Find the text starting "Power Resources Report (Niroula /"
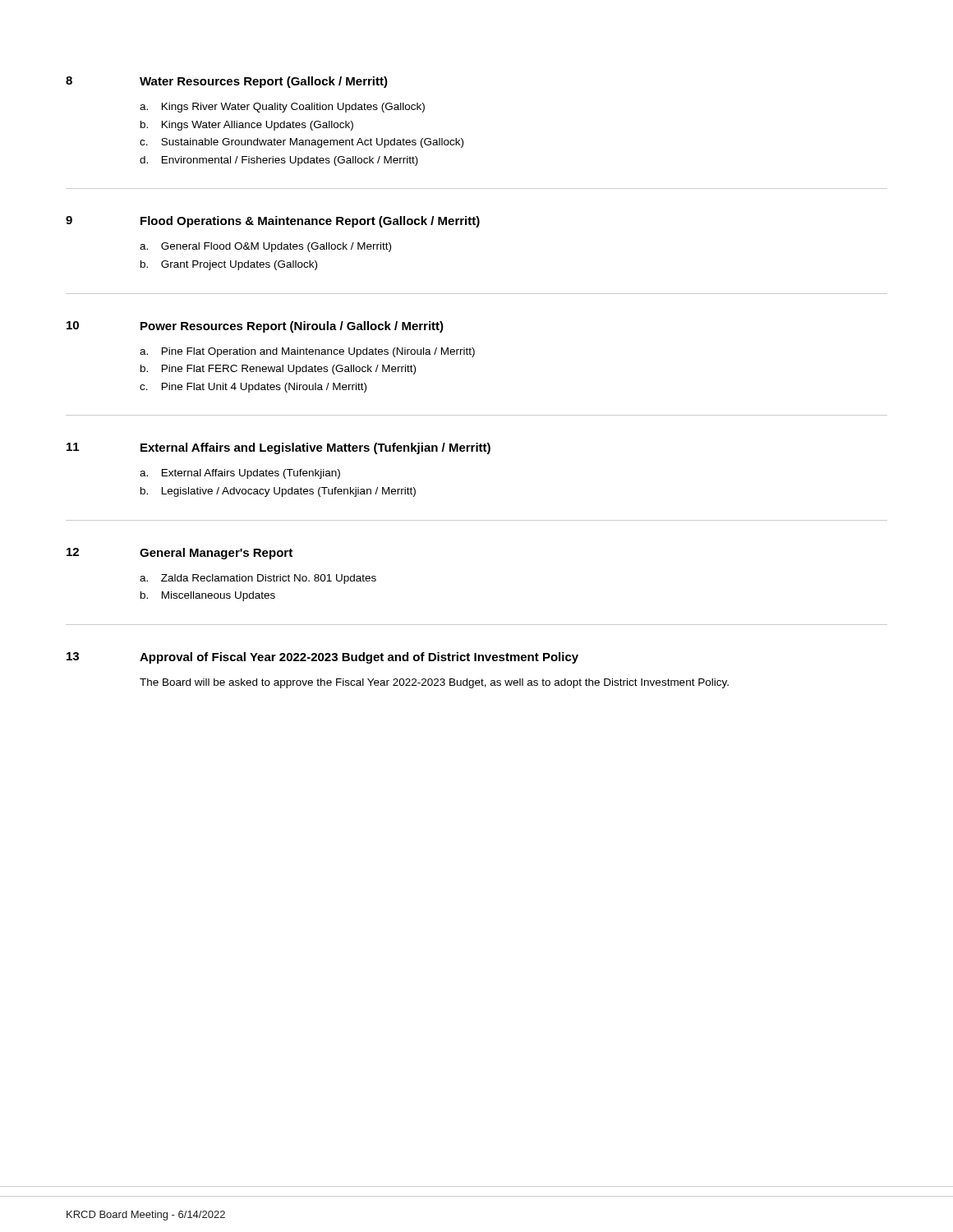Screen dimensions: 1232x953 (x=292, y=325)
